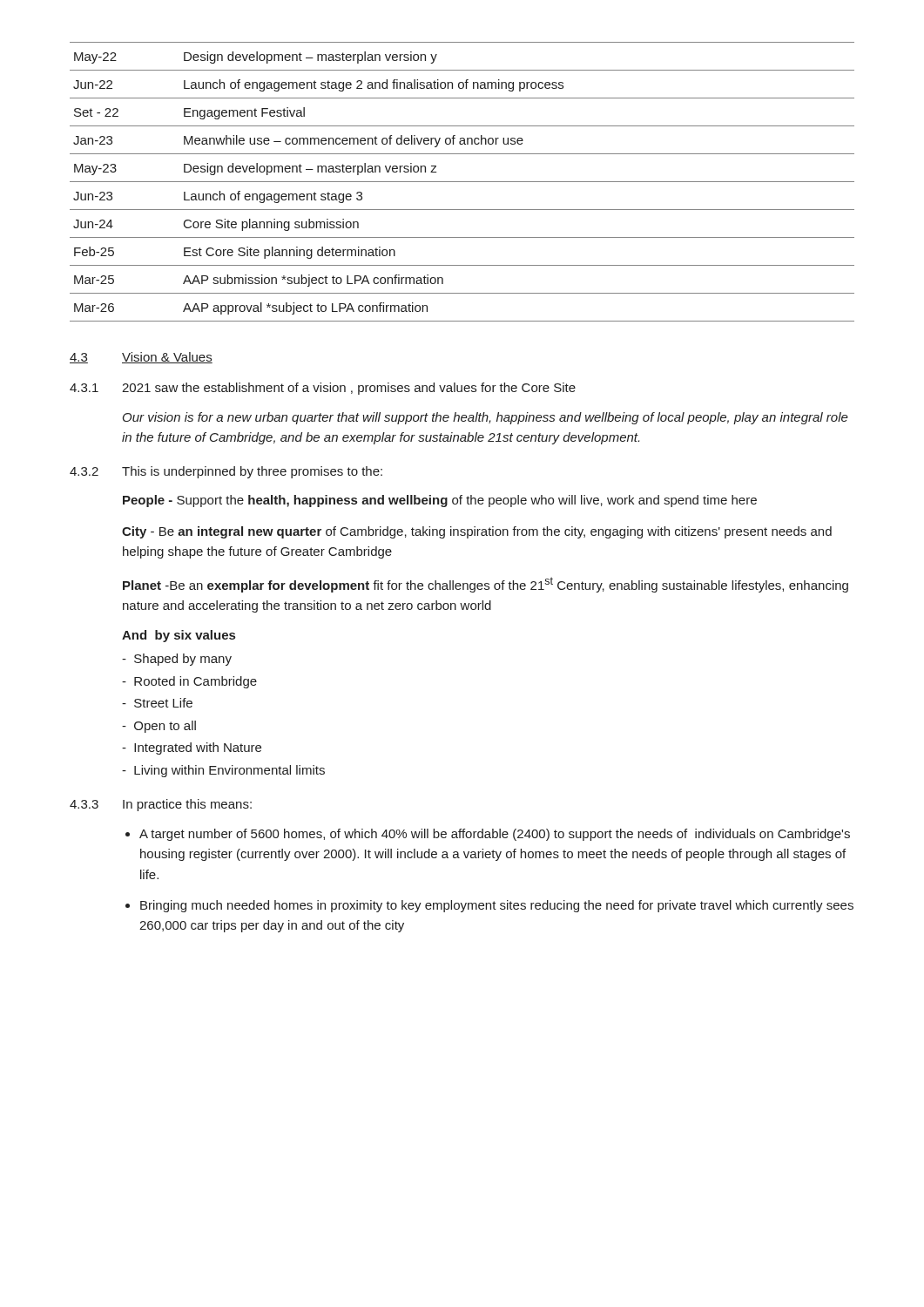Find the list item that reads "Living within Environmental limits"

224,769
